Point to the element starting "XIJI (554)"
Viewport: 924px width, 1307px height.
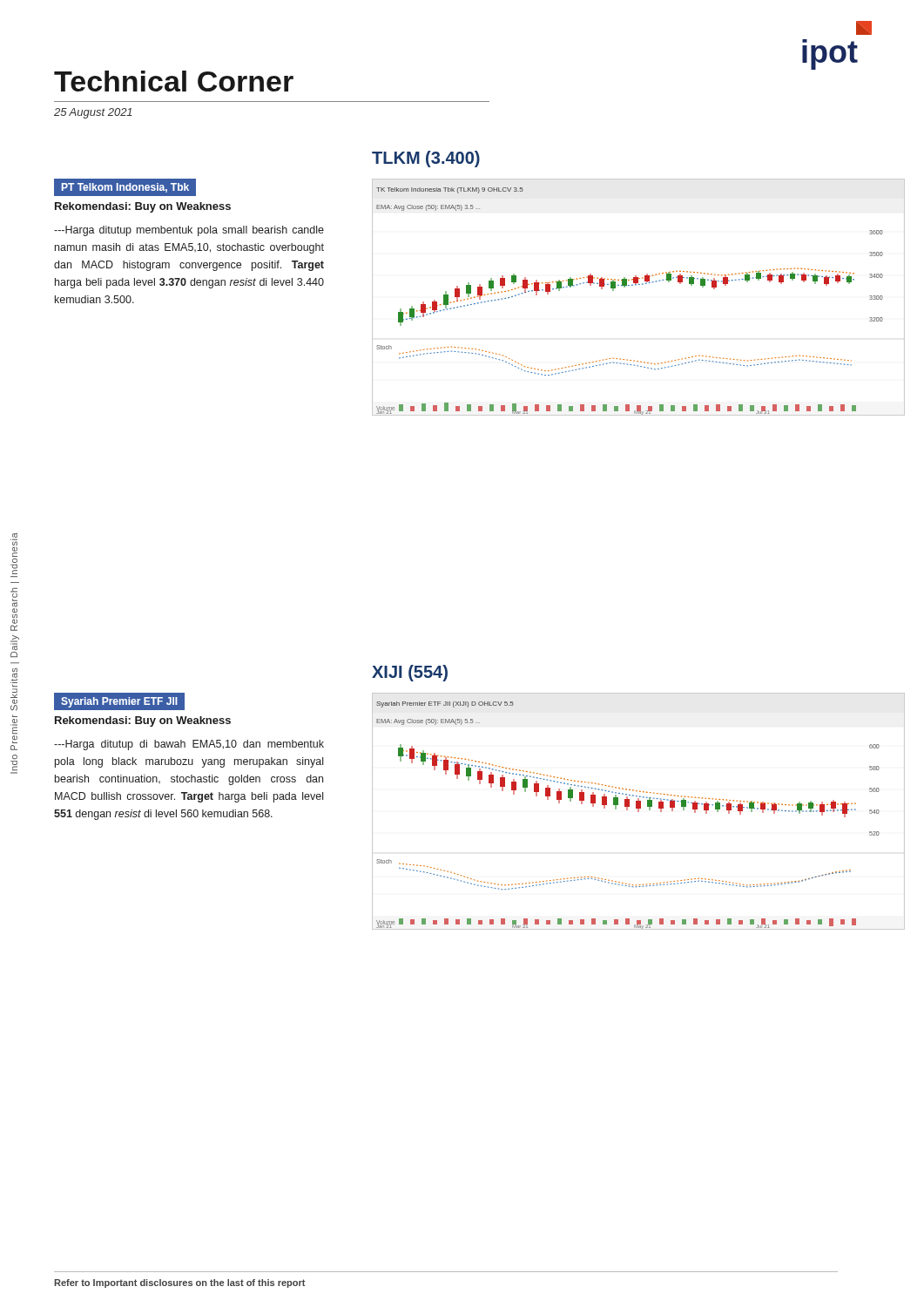pyautogui.click(x=410, y=672)
